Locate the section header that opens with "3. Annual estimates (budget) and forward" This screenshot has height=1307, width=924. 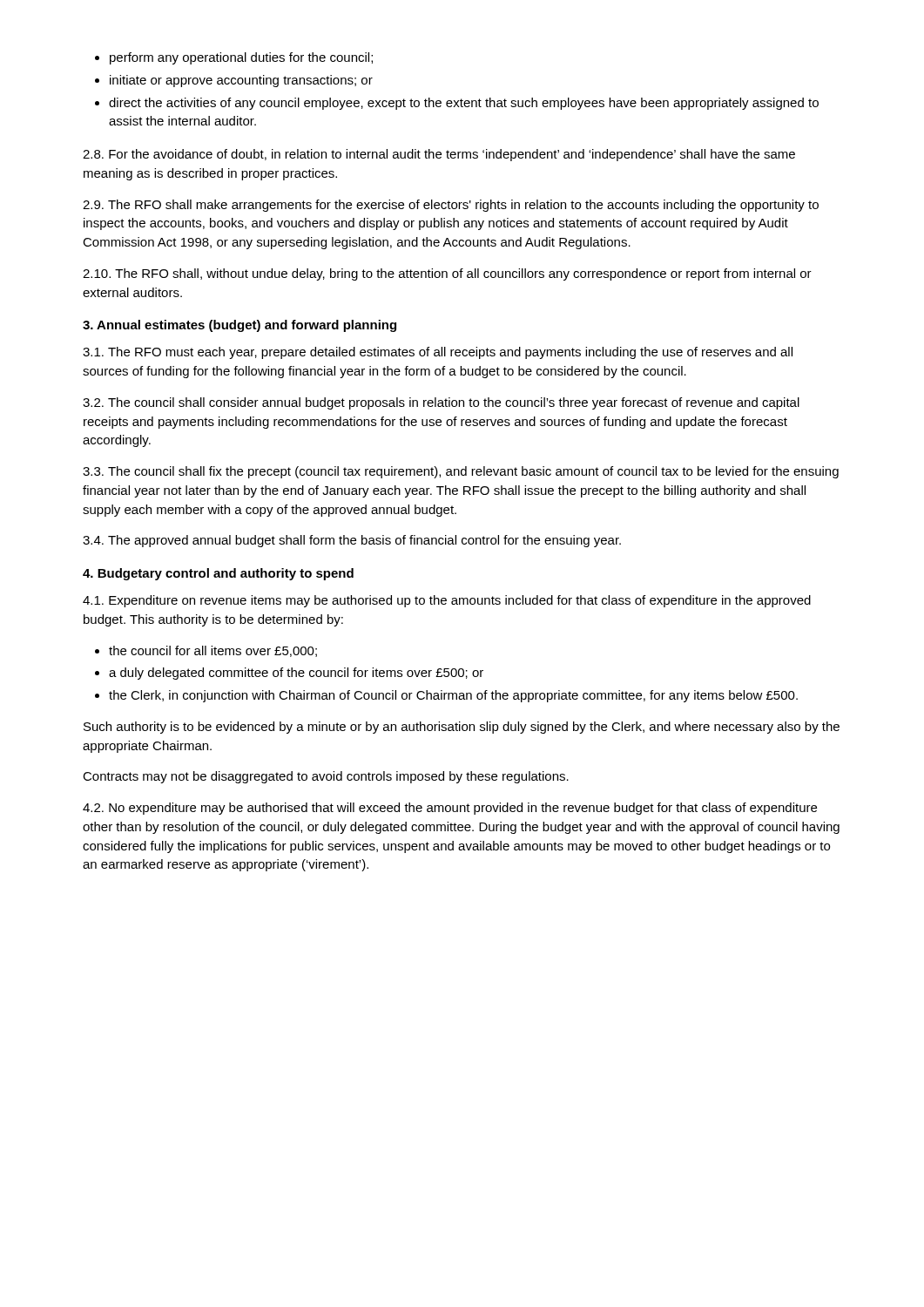pyautogui.click(x=240, y=325)
